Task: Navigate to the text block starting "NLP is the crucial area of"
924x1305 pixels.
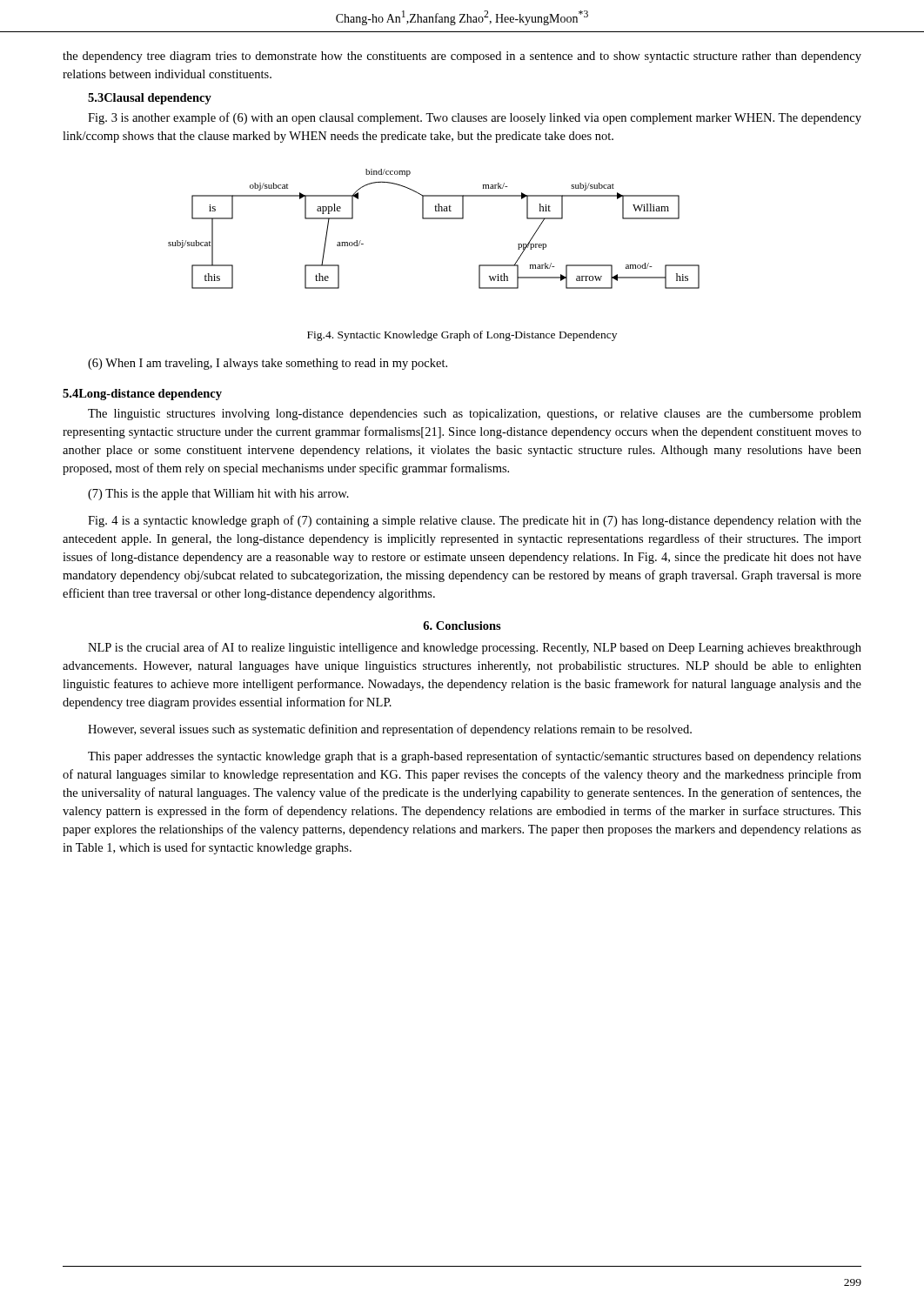Action: coord(462,675)
